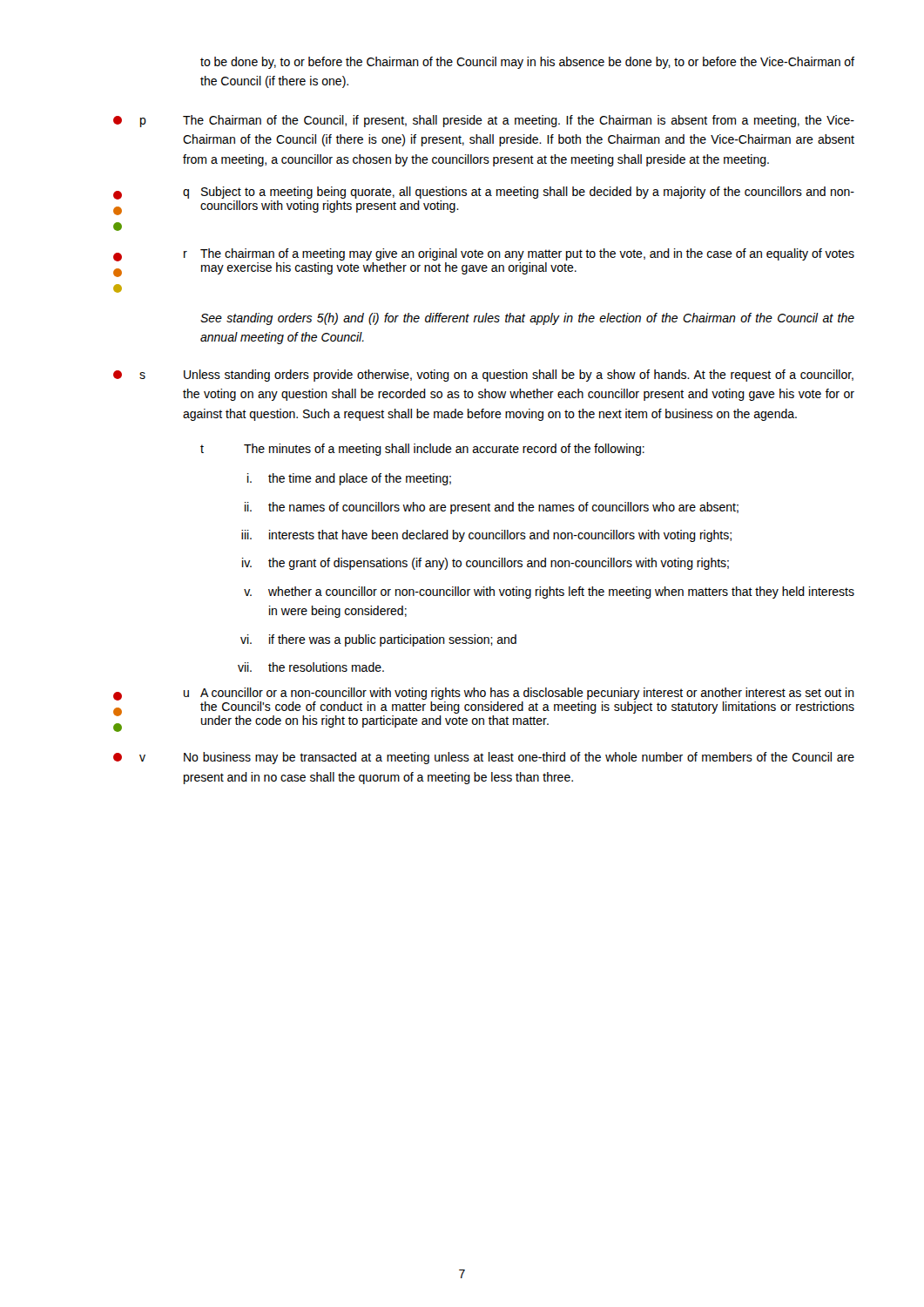Point to the block beginning "t The minutes of"

tap(527, 449)
